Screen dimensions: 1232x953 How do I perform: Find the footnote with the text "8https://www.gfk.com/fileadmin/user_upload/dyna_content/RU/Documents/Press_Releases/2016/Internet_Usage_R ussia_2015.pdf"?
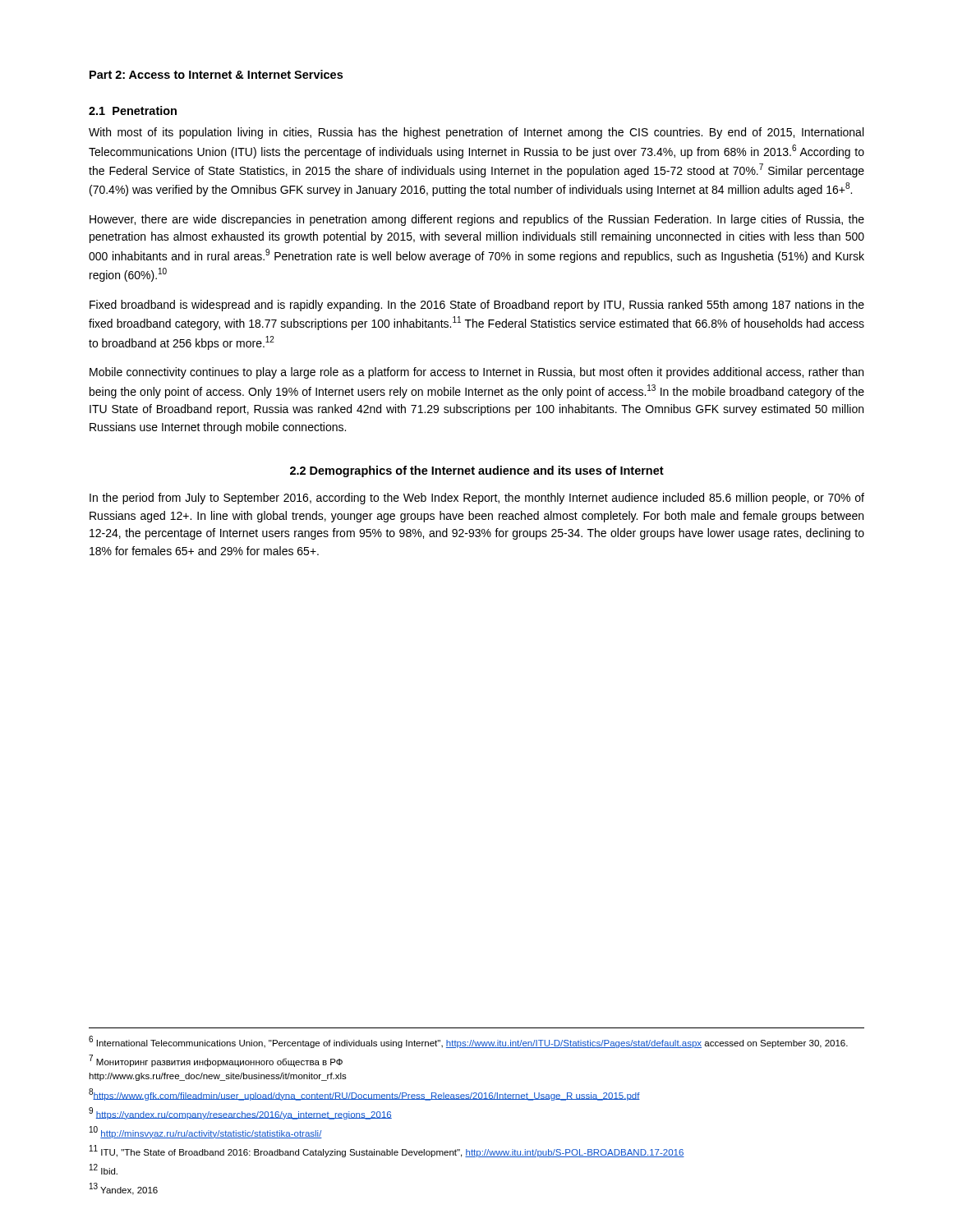pyautogui.click(x=364, y=1094)
